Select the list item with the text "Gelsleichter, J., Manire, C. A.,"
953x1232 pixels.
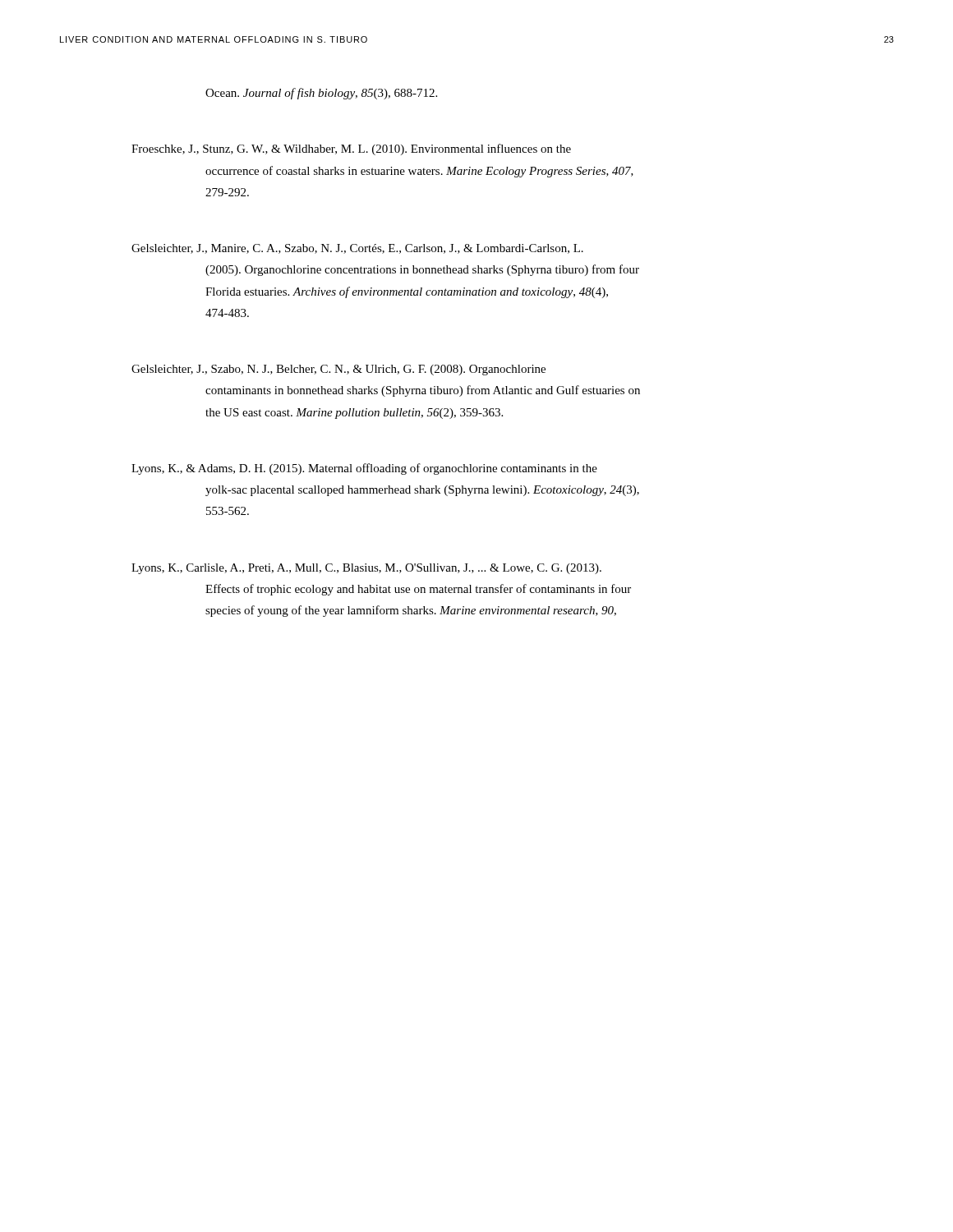tap(493, 281)
